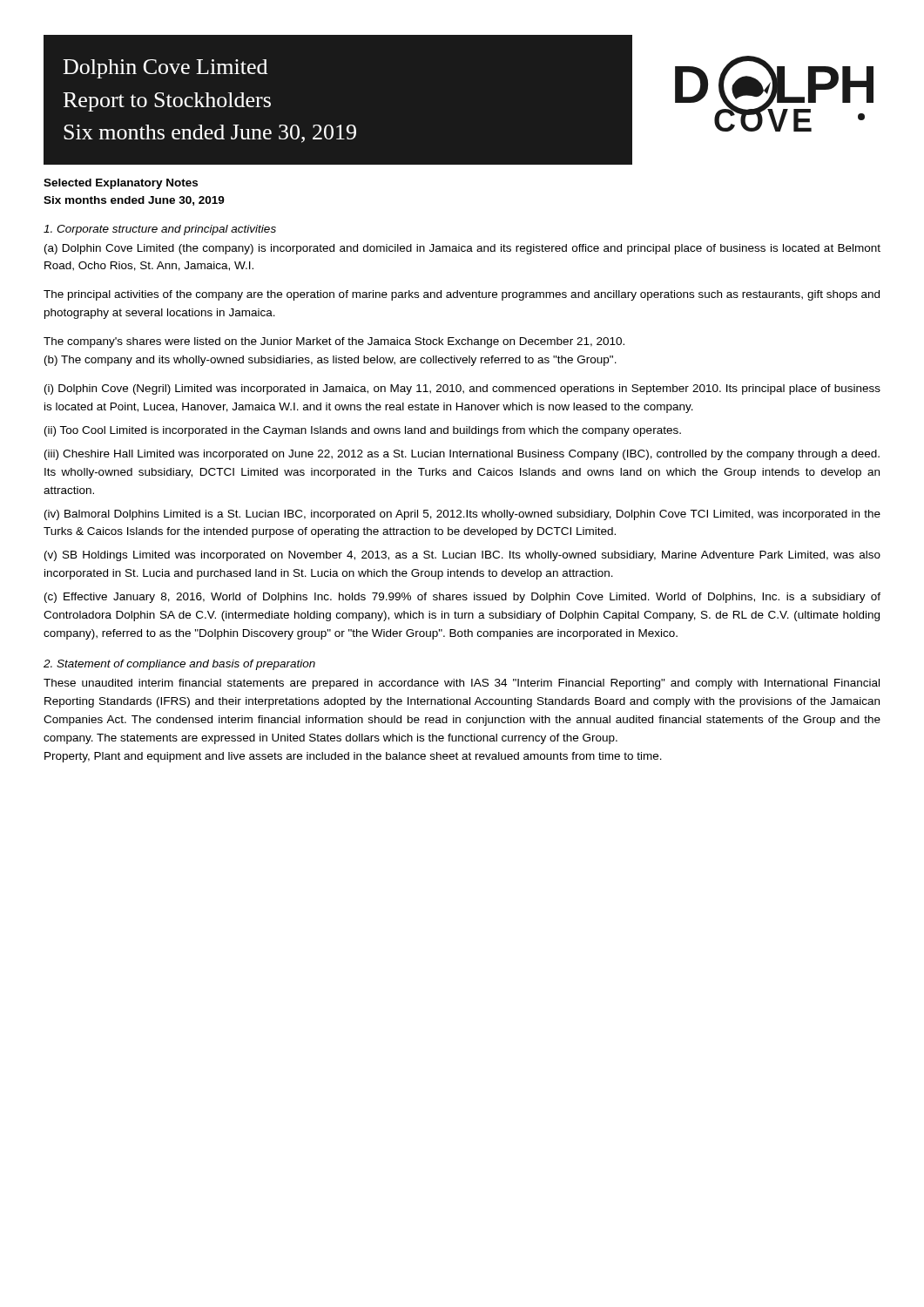
Task: Point to the element starting "(c) Effective January 8, 2016,"
Action: pos(462,615)
